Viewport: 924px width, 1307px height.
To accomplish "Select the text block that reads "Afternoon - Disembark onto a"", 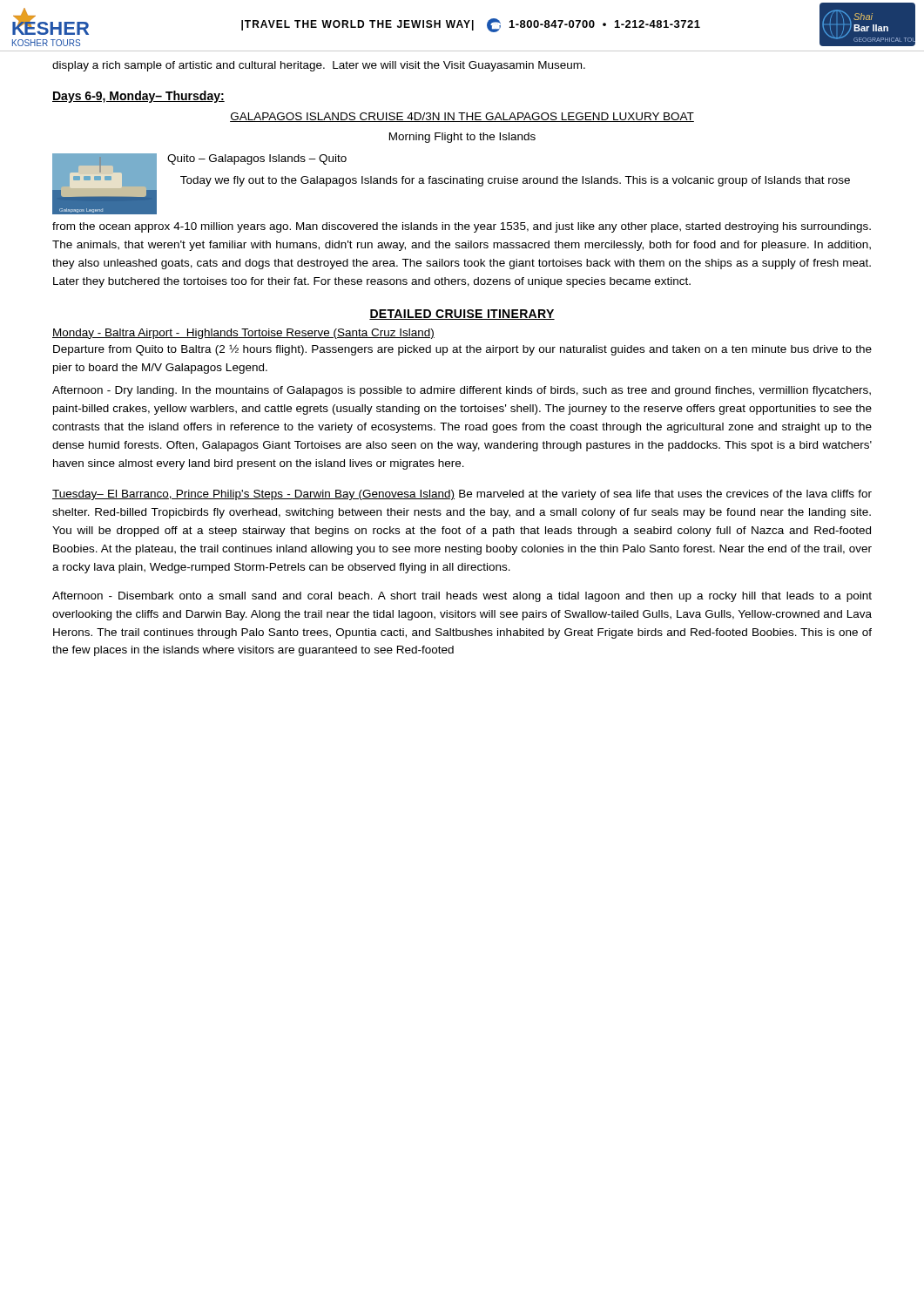I will tap(462, 623).
